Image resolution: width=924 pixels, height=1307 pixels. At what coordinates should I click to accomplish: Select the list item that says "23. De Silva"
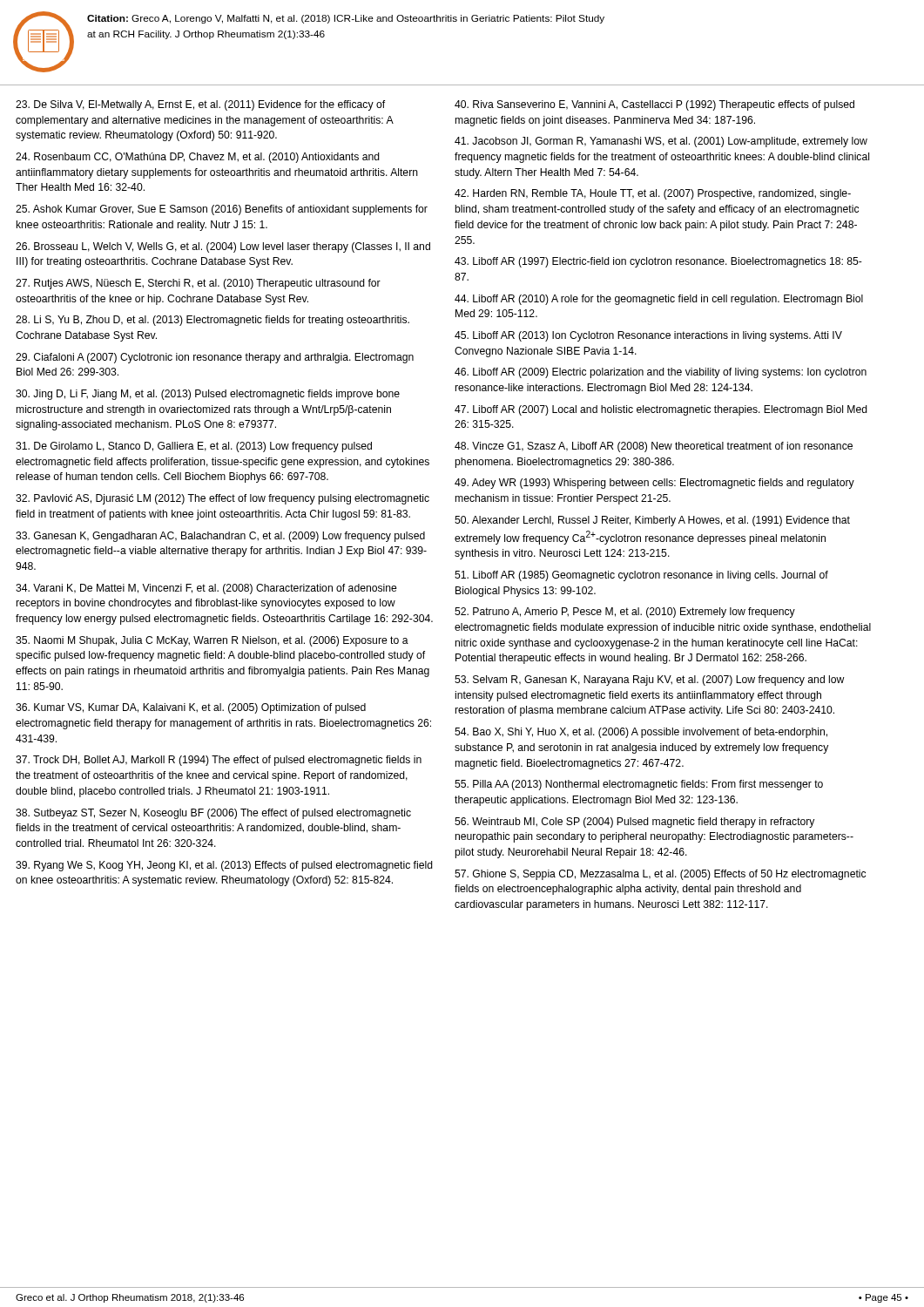[x=204, y=120]
